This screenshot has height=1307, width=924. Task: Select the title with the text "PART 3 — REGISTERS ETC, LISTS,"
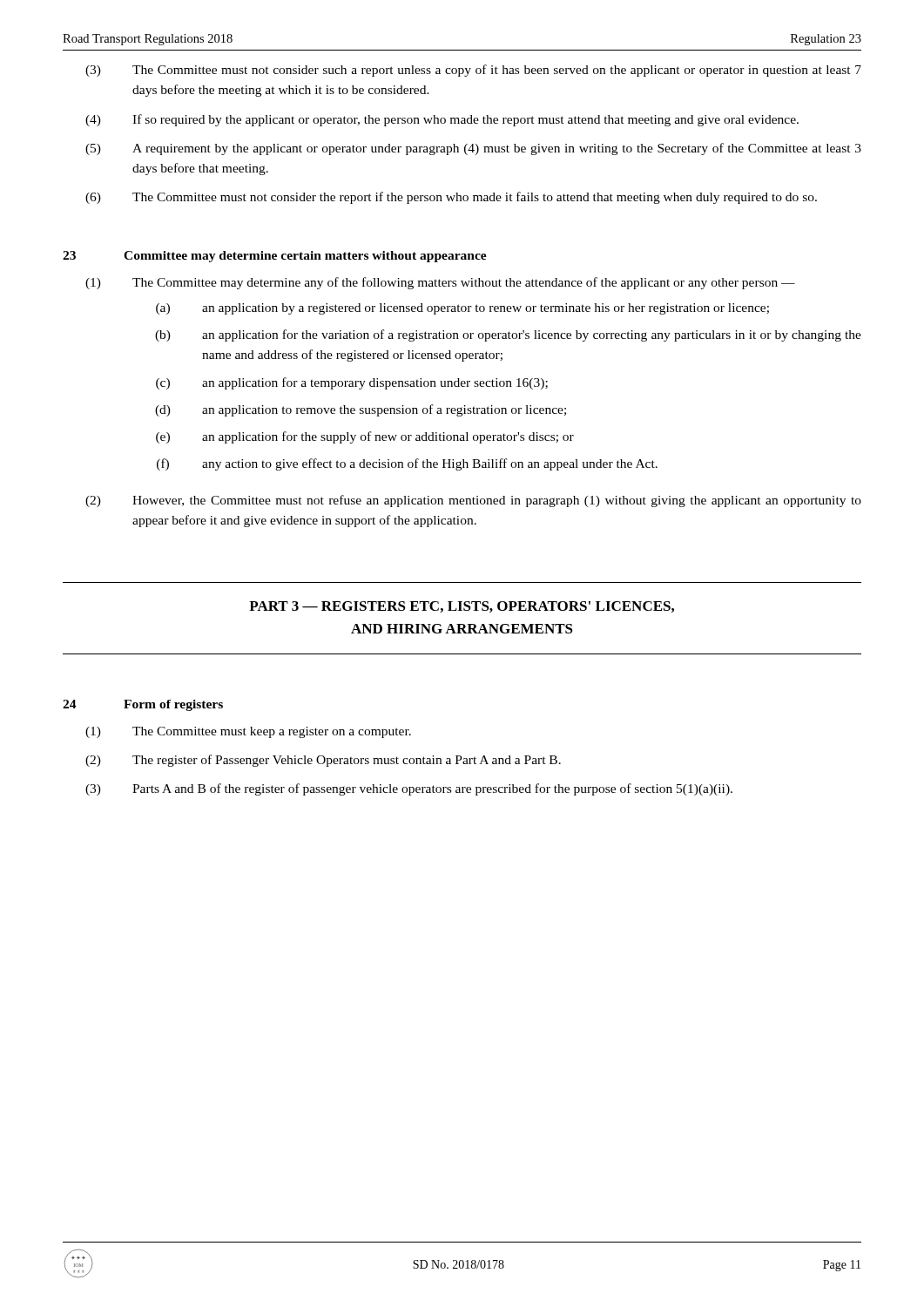click(x=462, y=617)
